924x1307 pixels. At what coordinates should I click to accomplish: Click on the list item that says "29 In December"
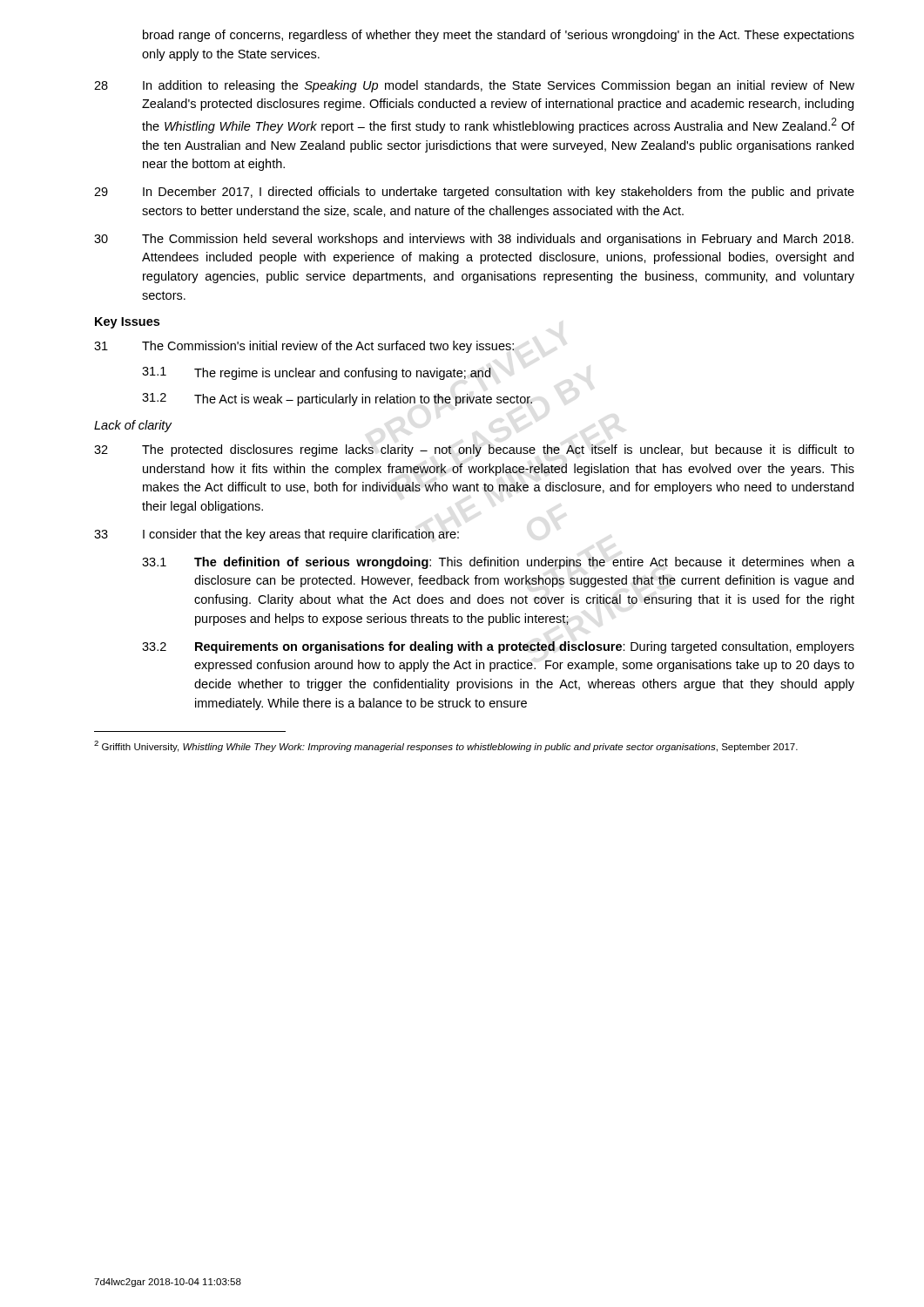pyautogui.click(x=474, y=202)
